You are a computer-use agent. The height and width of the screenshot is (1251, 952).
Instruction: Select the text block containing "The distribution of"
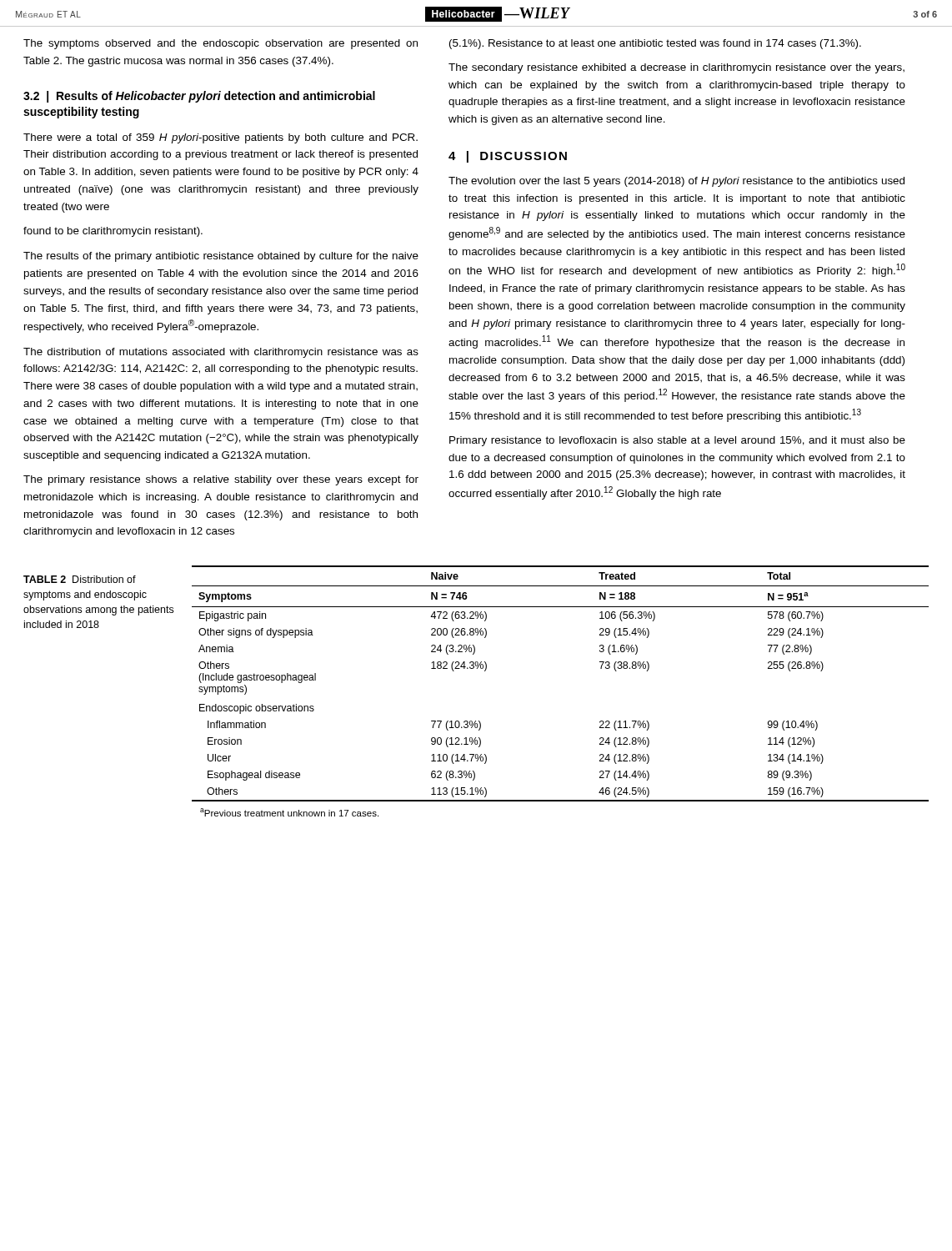pyautogui.click(x=221, y=403)
